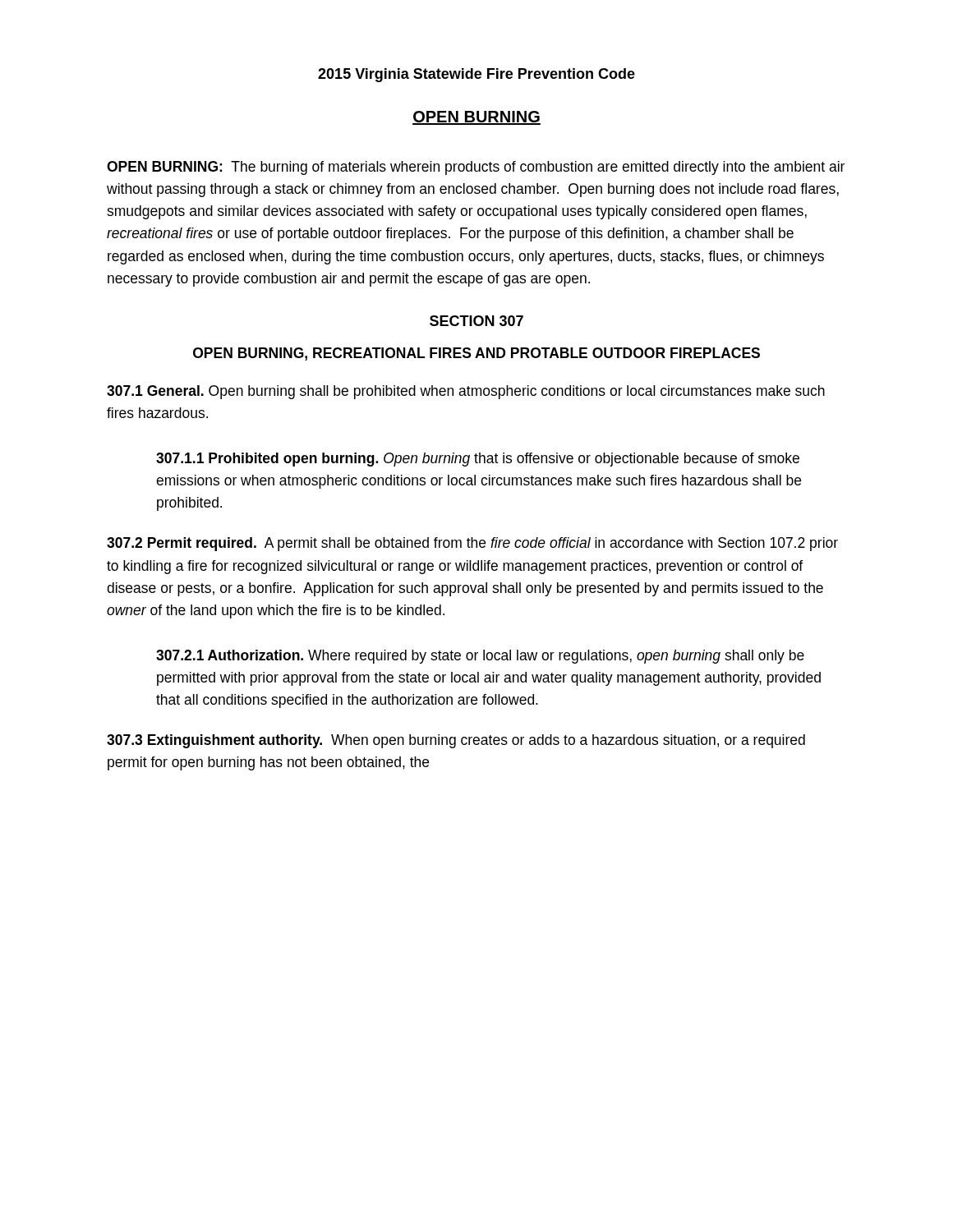Locate the text "SECTION 307"
Viewport: 953px width, 1232px height.
(x=476, y=321)
